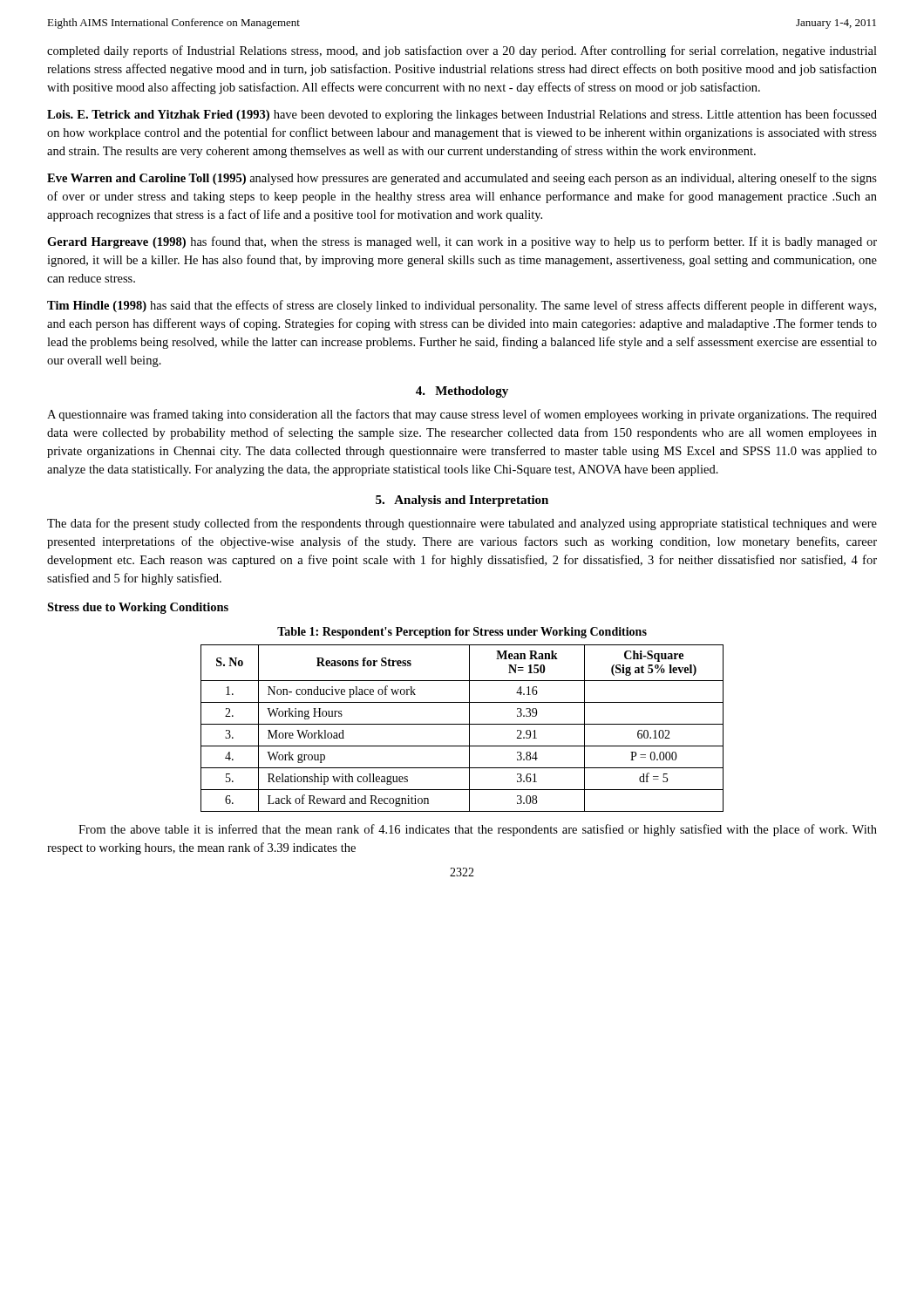Locate the block starting "Tim Hindle (1998)"

pos(462,333)
